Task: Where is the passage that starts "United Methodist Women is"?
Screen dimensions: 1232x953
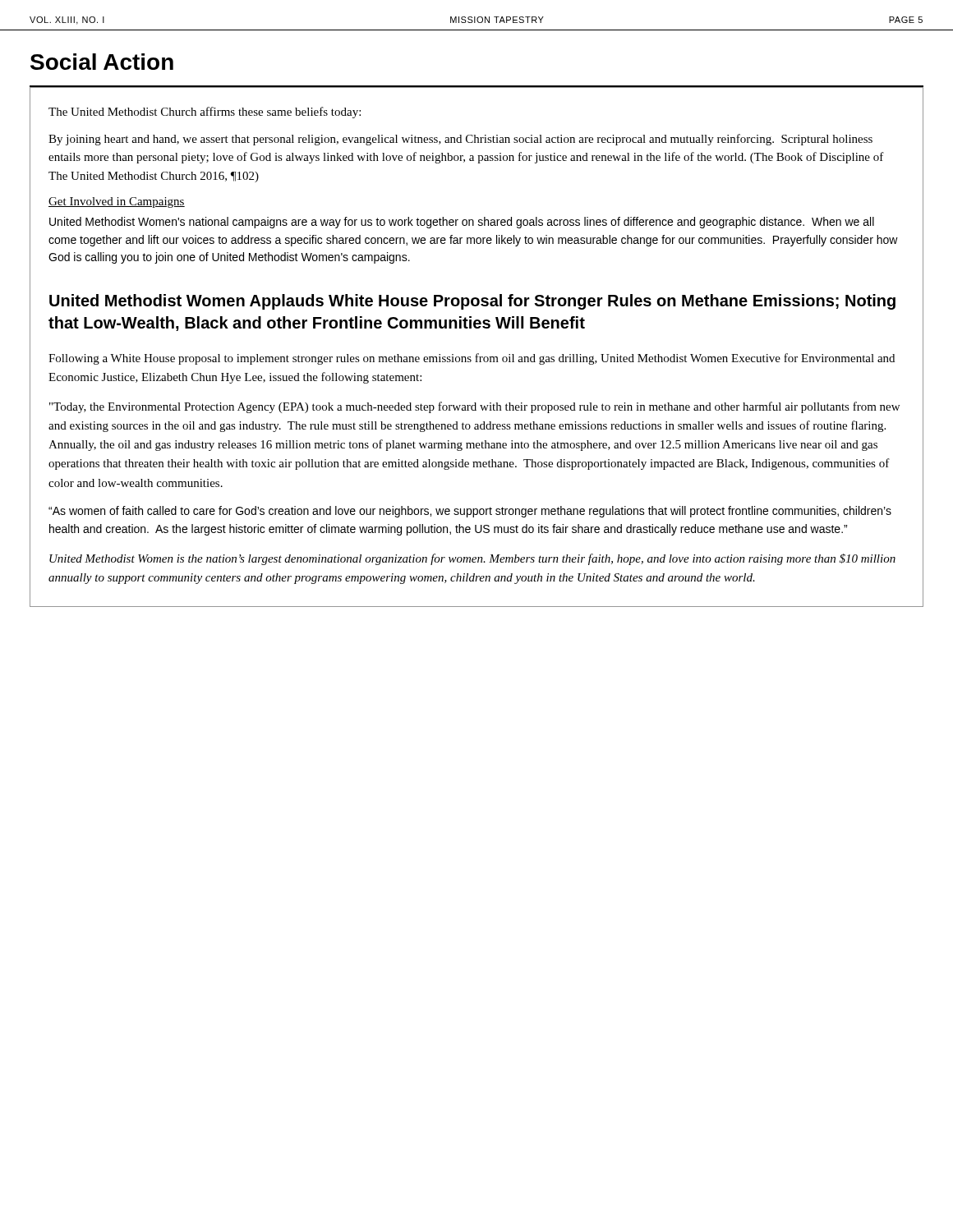Action: [472, 568]
